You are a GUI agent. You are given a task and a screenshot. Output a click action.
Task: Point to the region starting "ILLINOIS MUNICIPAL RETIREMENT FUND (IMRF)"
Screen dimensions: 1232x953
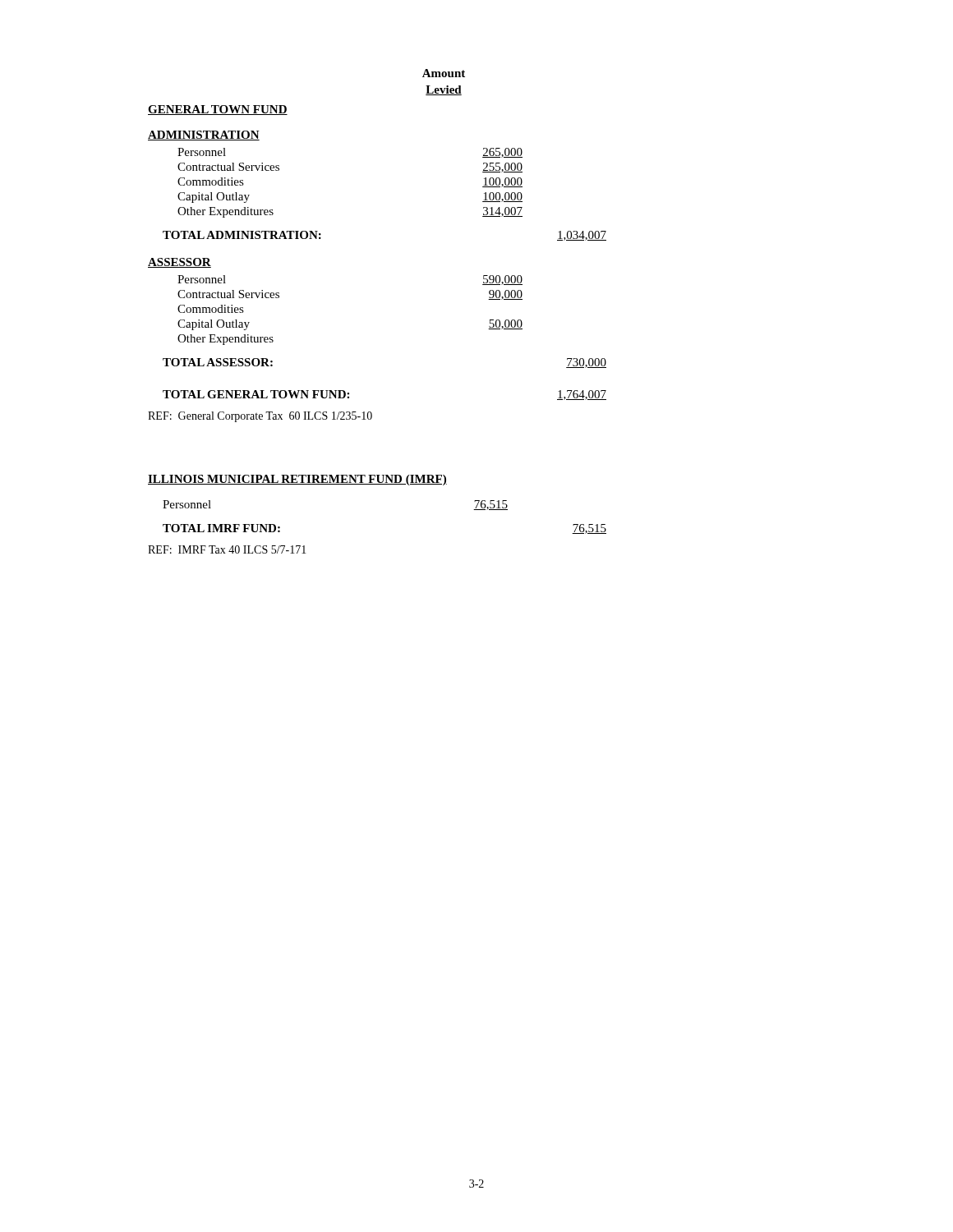[x=297, y=479]
